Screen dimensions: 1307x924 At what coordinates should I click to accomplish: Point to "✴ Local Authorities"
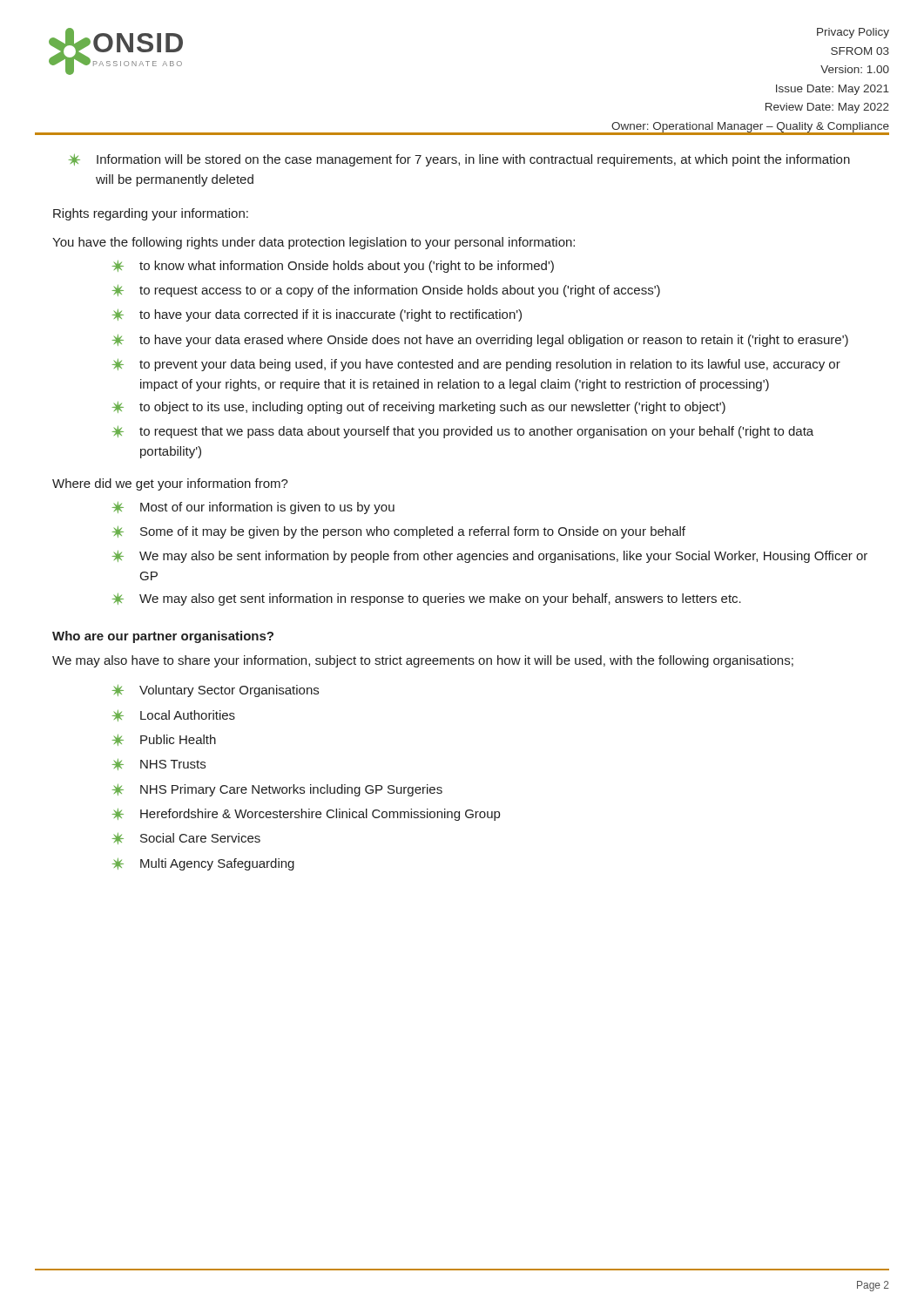(x=174, y=716)
